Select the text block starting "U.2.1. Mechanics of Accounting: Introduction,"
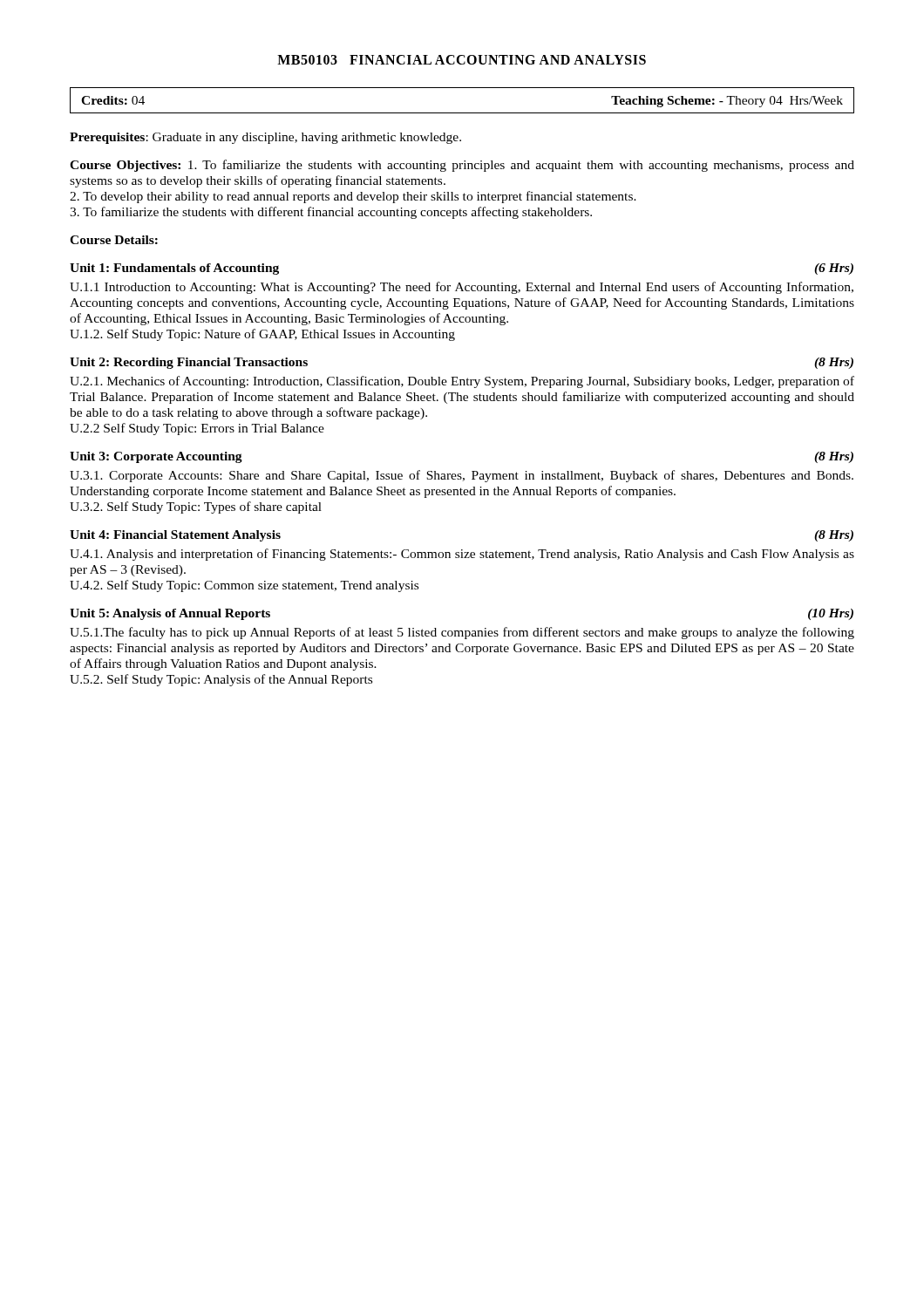 [462, 404]
